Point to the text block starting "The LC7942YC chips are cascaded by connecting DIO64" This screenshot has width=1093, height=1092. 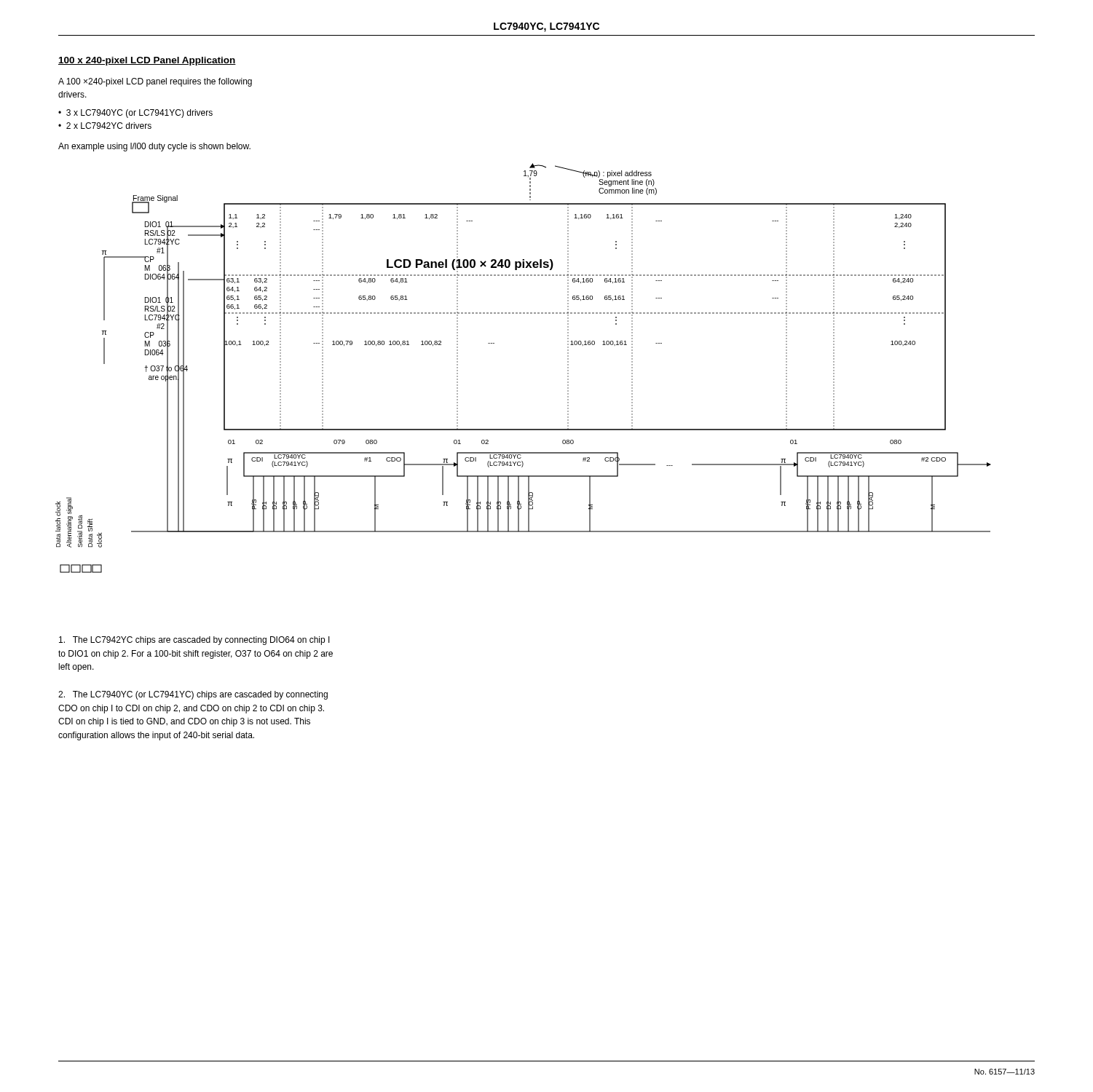196,653
